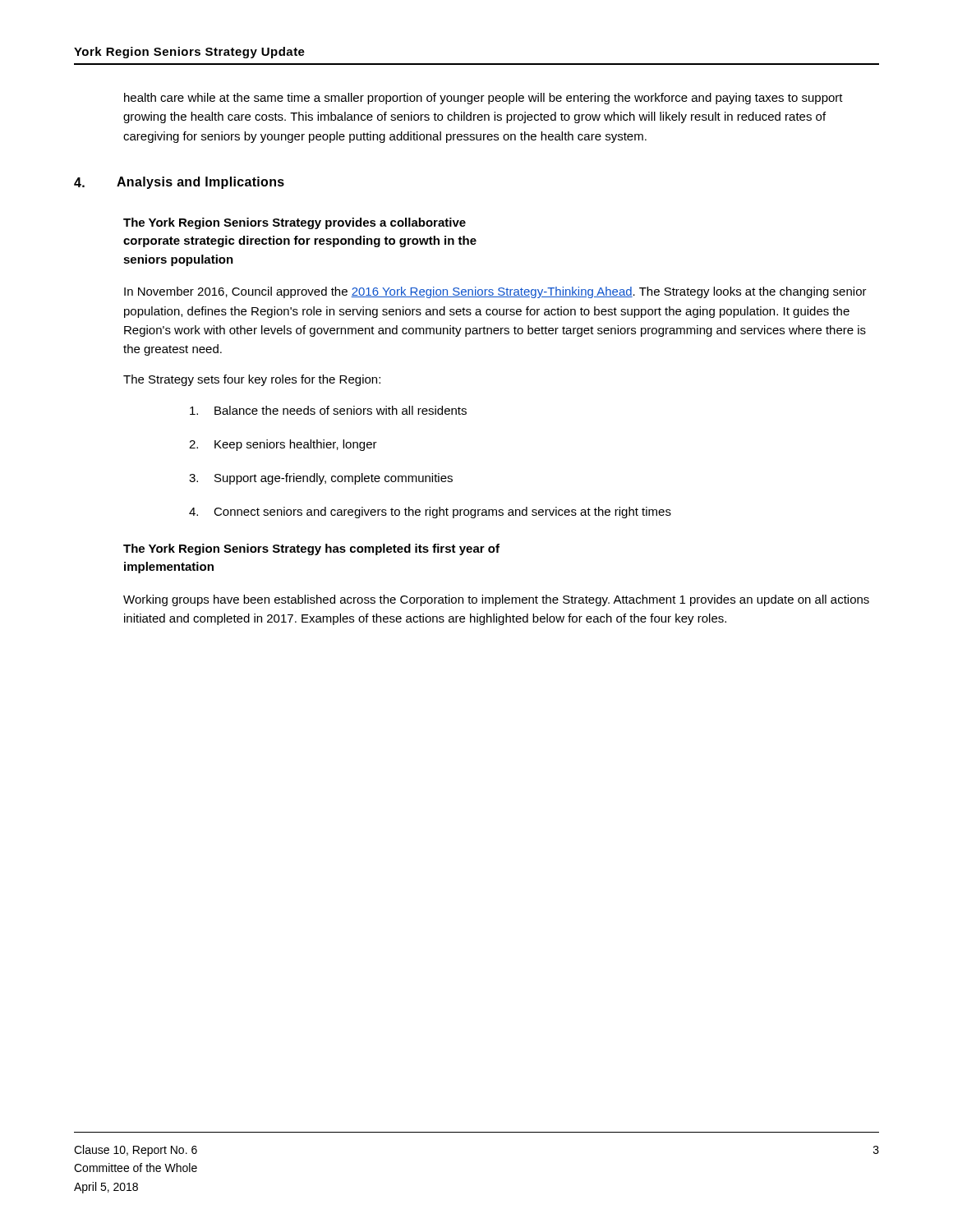Image resolution: width=953 pixels, height=1232 pixels.
Task: Where is the passage that starts "Balance the needs of seniors with"?
Action: tap(328, 410)
